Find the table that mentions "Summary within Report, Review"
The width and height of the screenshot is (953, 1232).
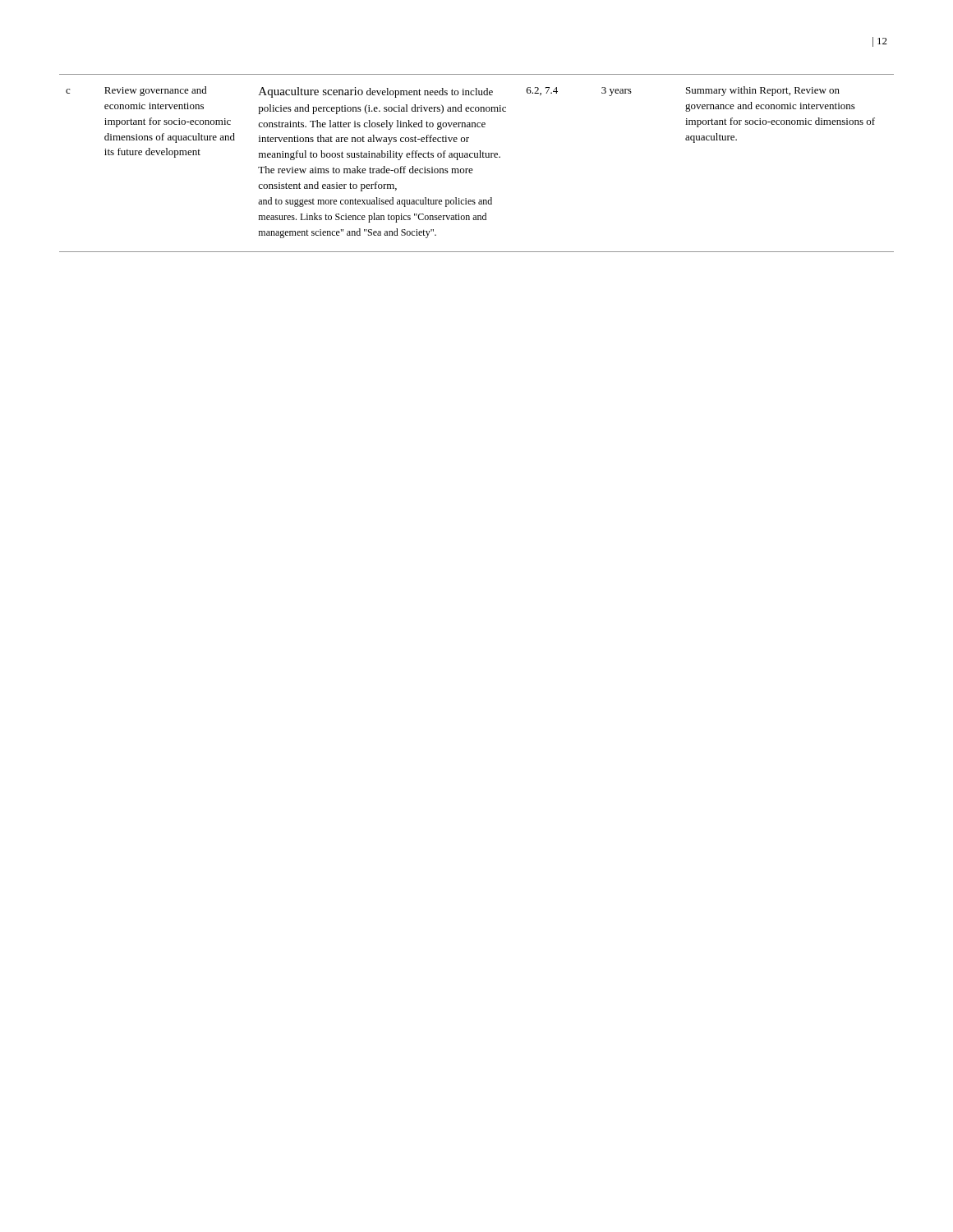tap(476, 163)
